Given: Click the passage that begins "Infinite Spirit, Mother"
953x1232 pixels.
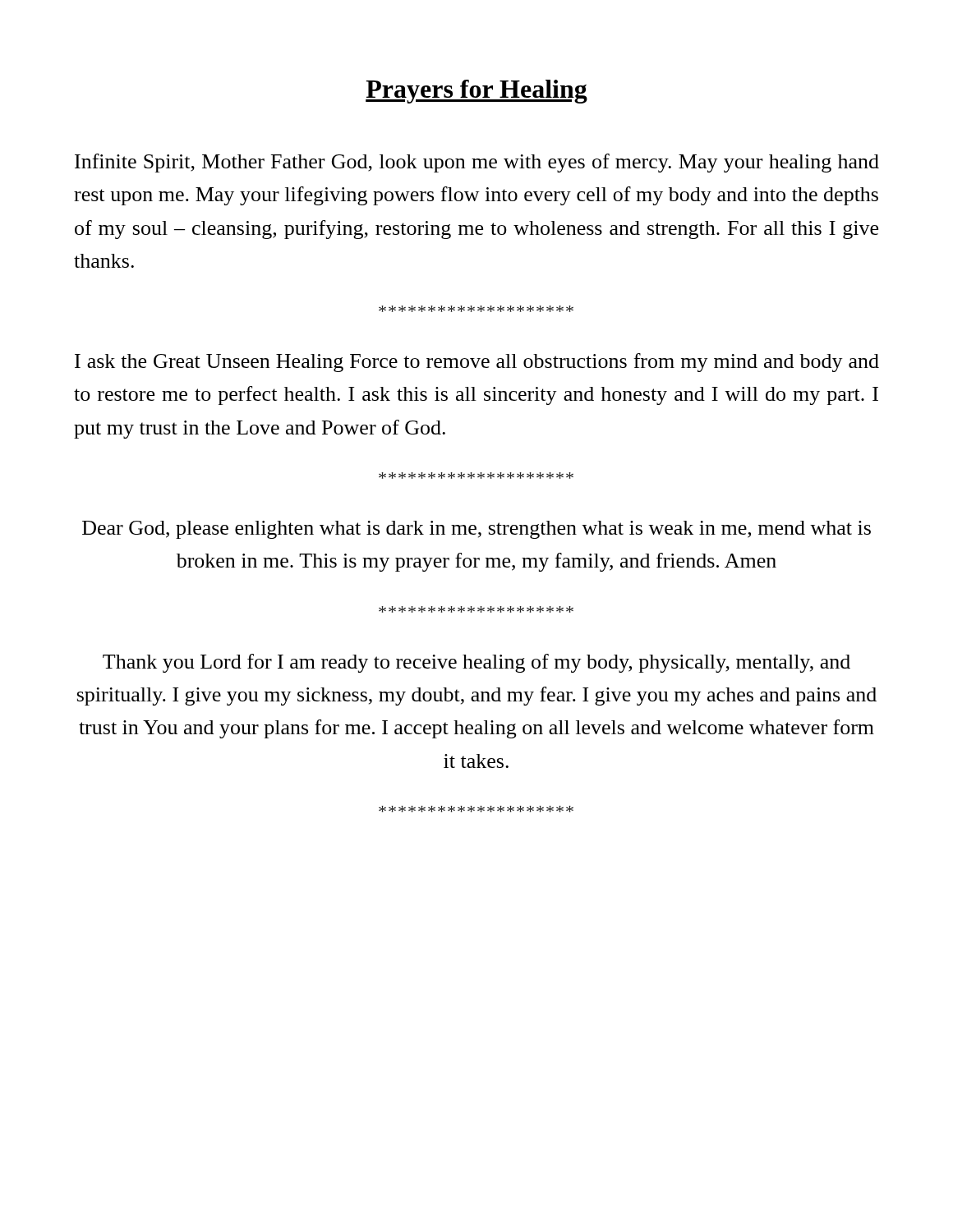Looking at the screenshot, I should click(x=476, y=212).
